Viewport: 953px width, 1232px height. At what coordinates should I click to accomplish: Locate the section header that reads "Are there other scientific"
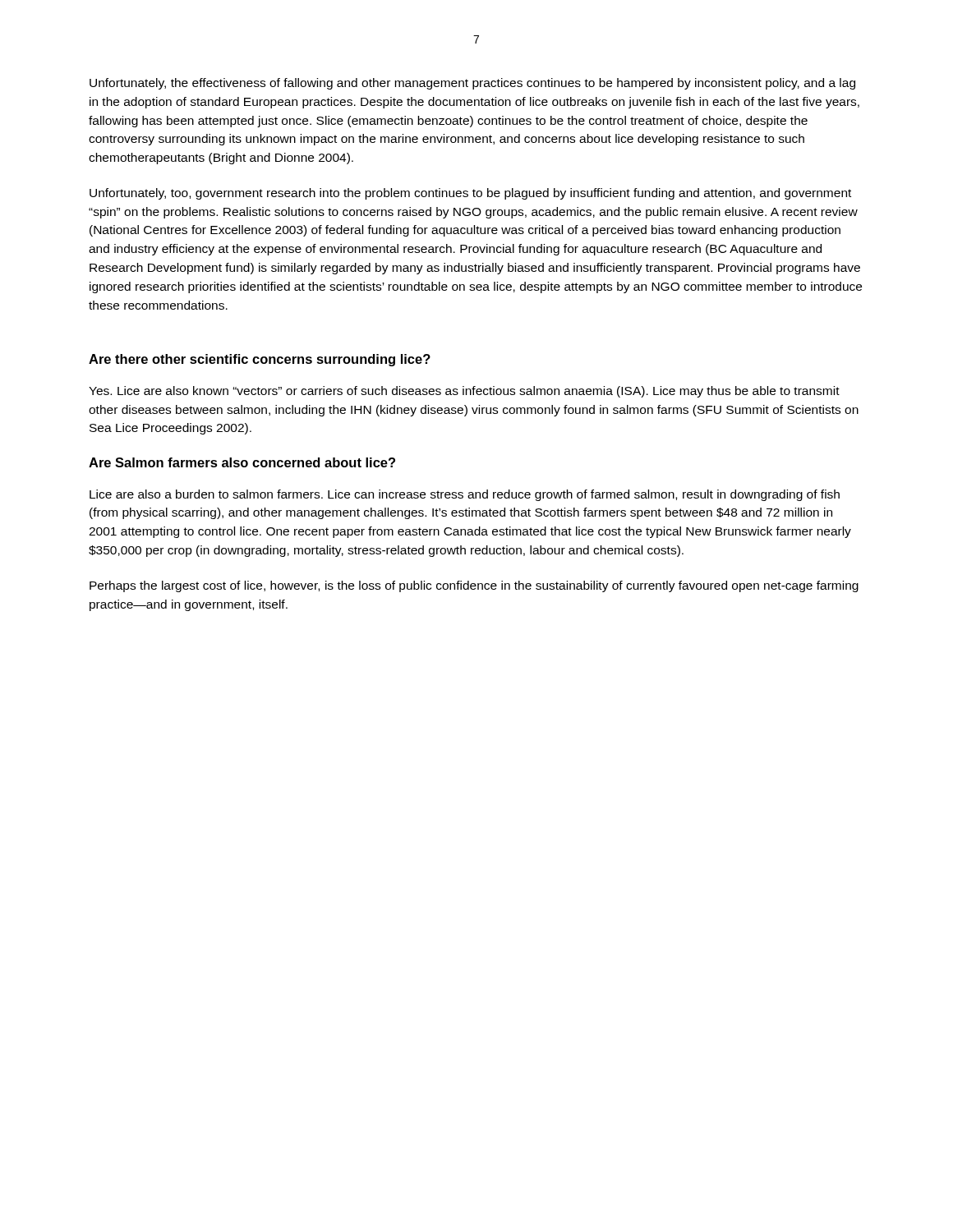coord(260,359)
